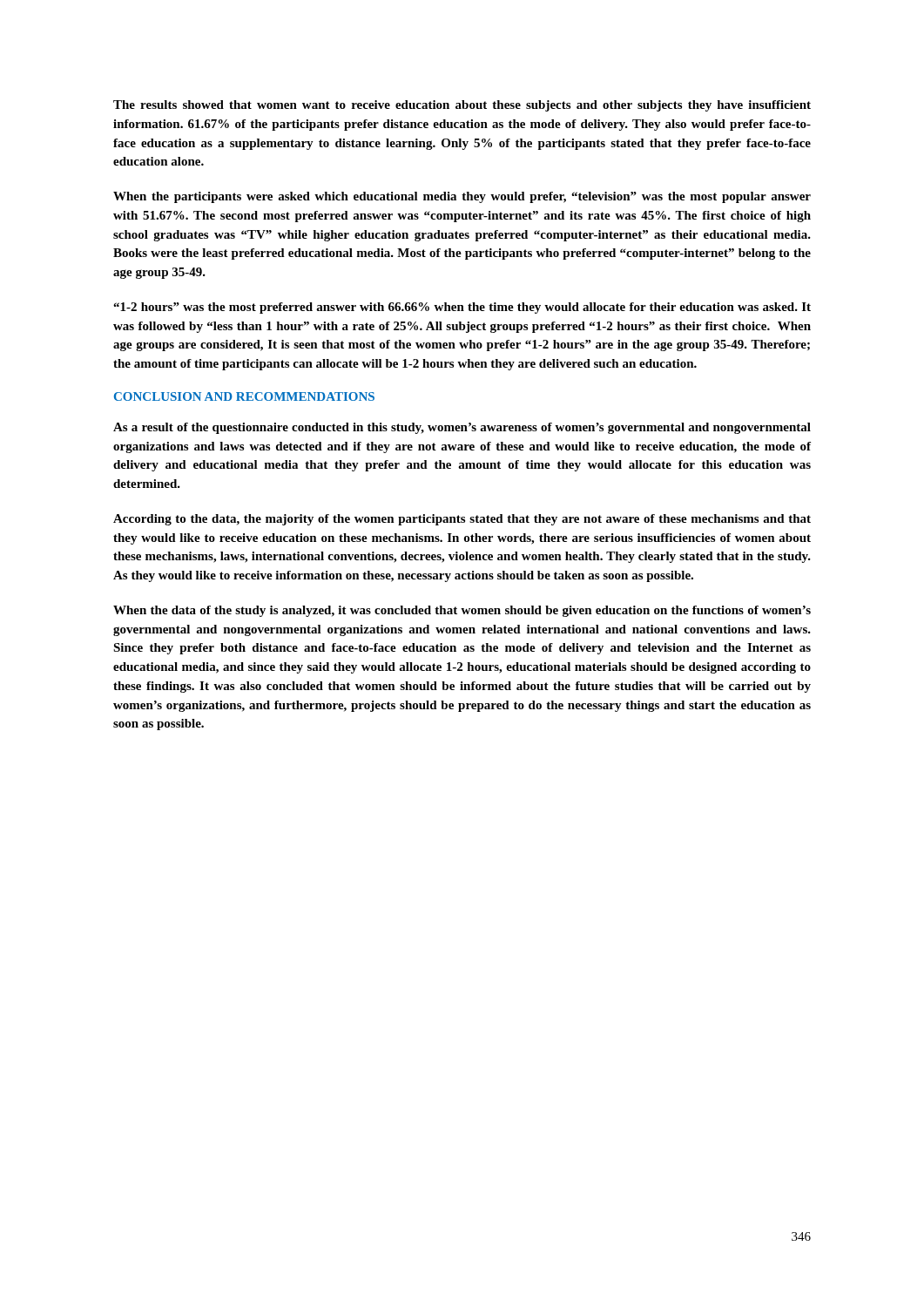Image resolution: width=924 pixels, height=1307 pixels.
Task: Point to the text starting "As a result of the"
Action: (x=462, y=455)
